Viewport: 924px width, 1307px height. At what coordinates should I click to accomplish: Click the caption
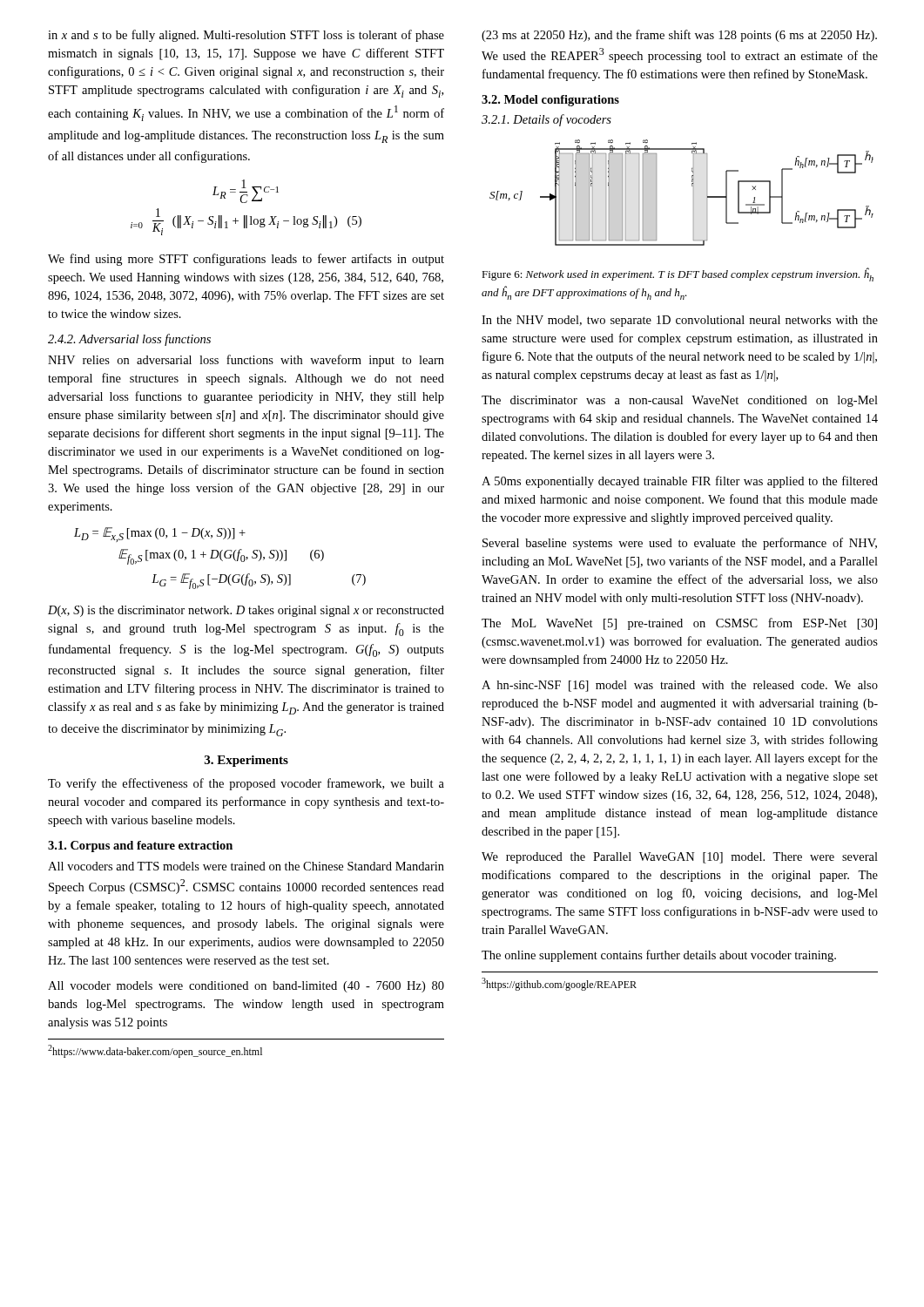click(678, 284)
